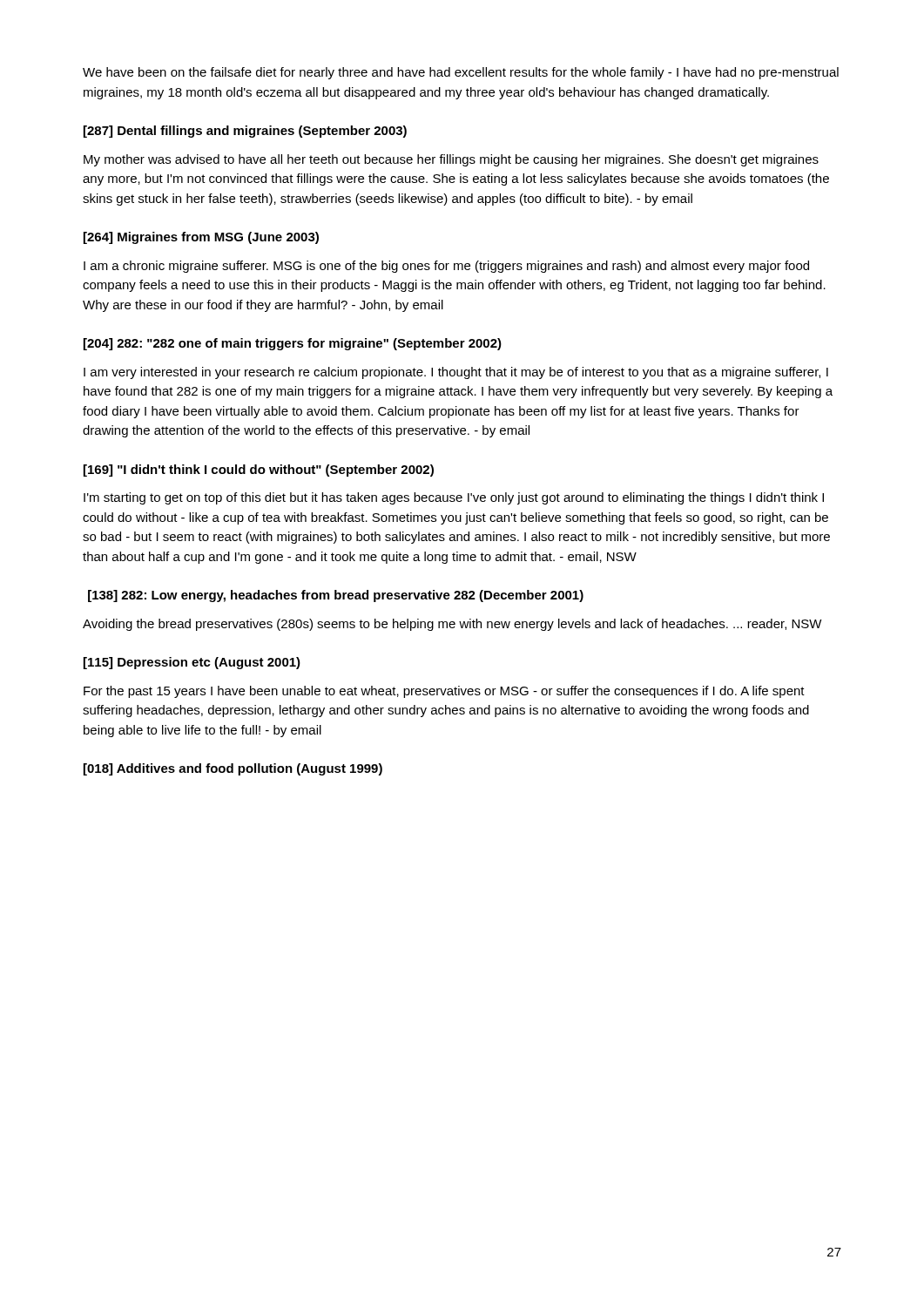Select the section header that reads "[264] Migraines from"
Screen dimensions: 1307x924
(201, 237)
